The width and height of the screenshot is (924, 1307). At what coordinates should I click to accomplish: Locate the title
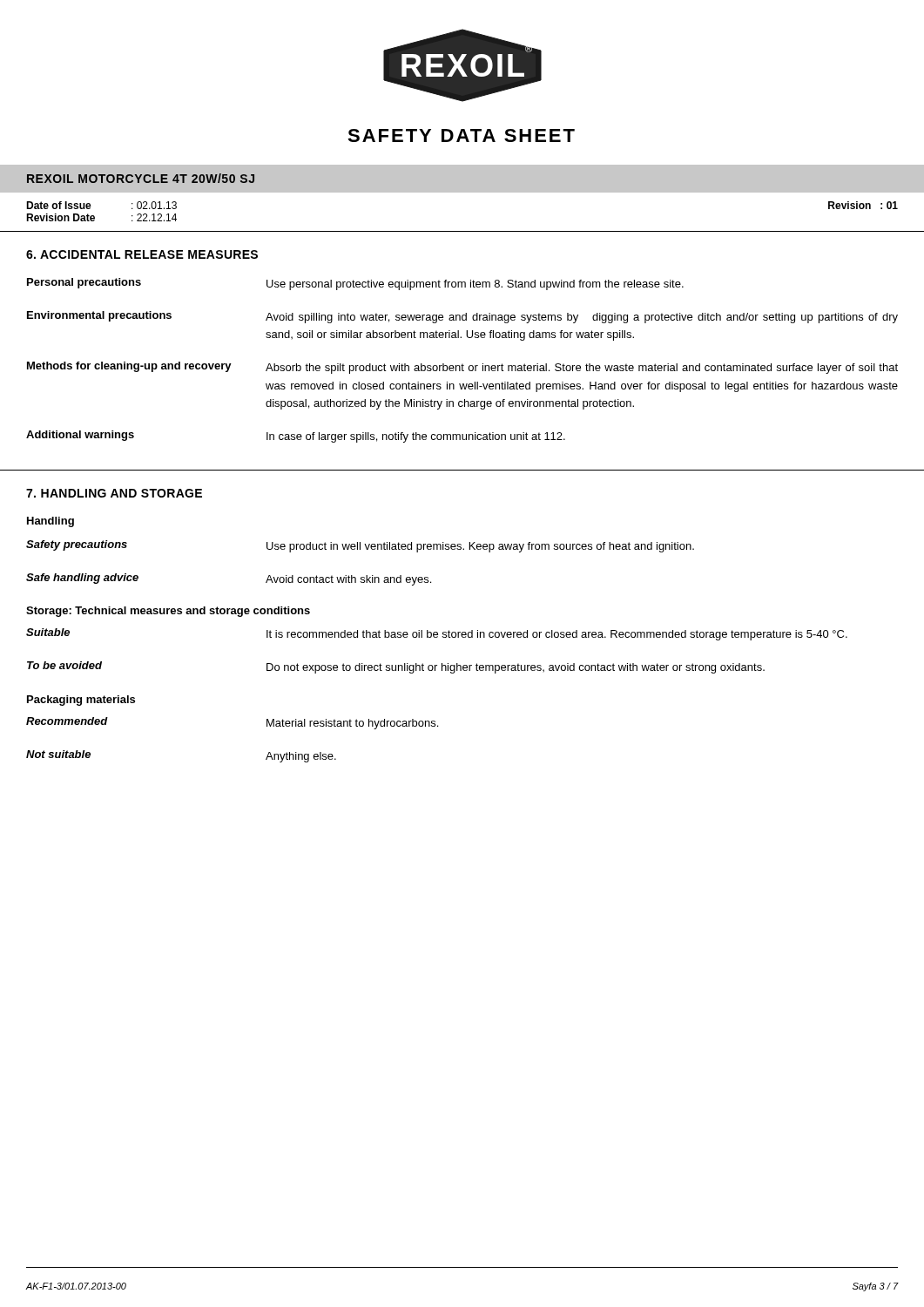(462, 136)
